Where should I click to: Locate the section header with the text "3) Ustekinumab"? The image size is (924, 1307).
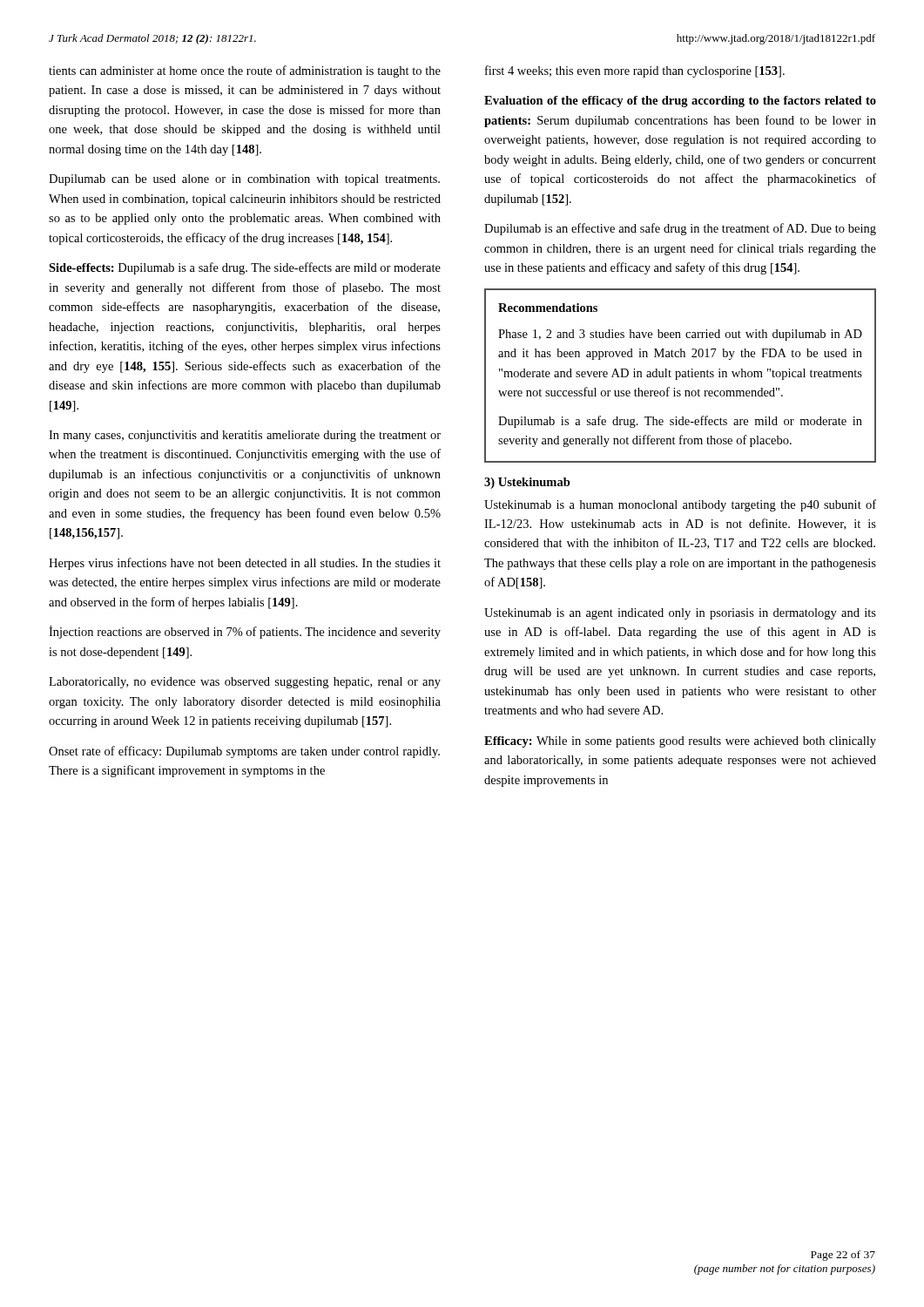click(527, 481)
